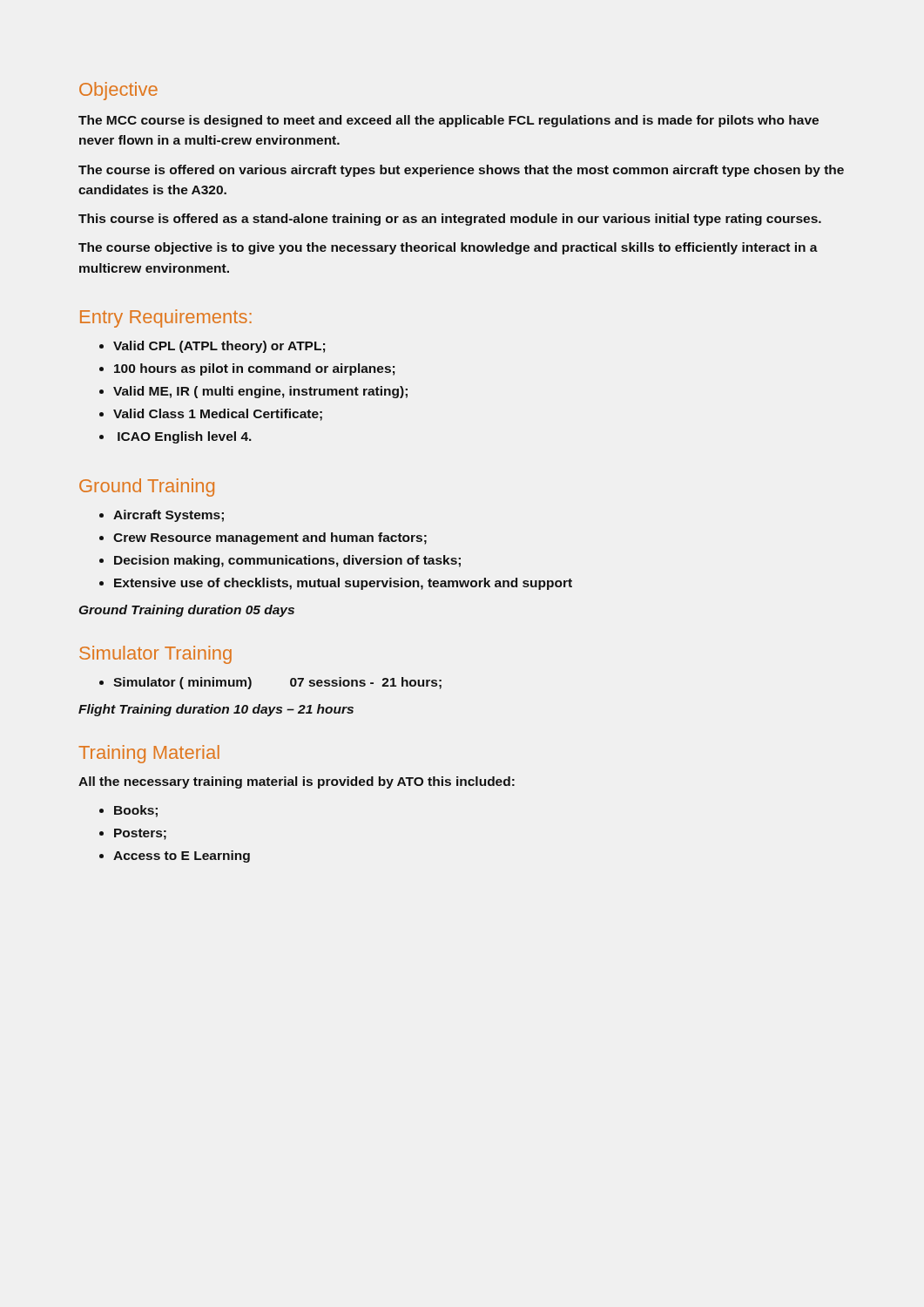Viewport: 924px width, 1307px height.
Task: Point to the text block starting "Extensive use of checklists,"
Action: click(343, 582)
